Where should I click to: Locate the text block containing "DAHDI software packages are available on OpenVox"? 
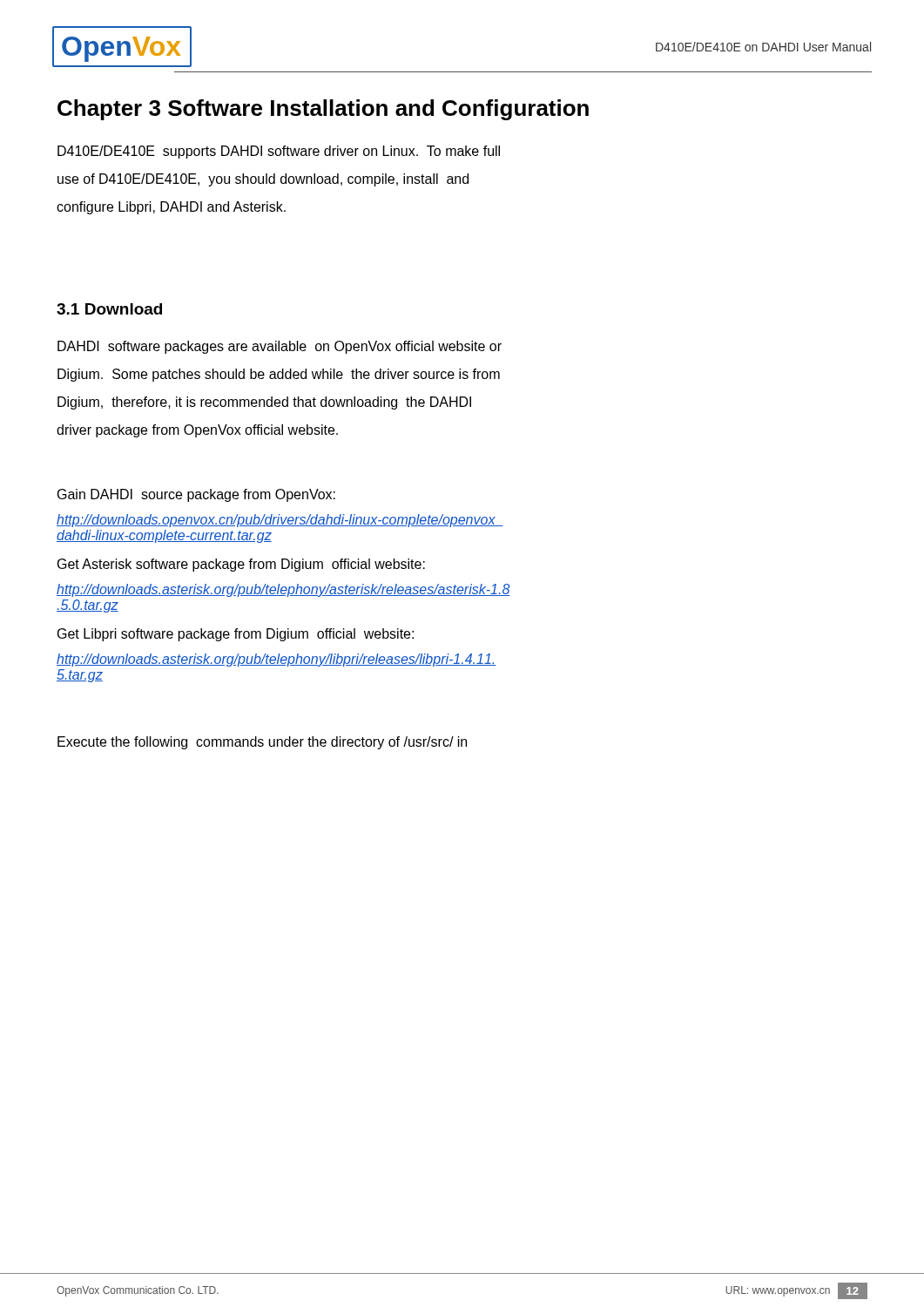coord(279,388)
